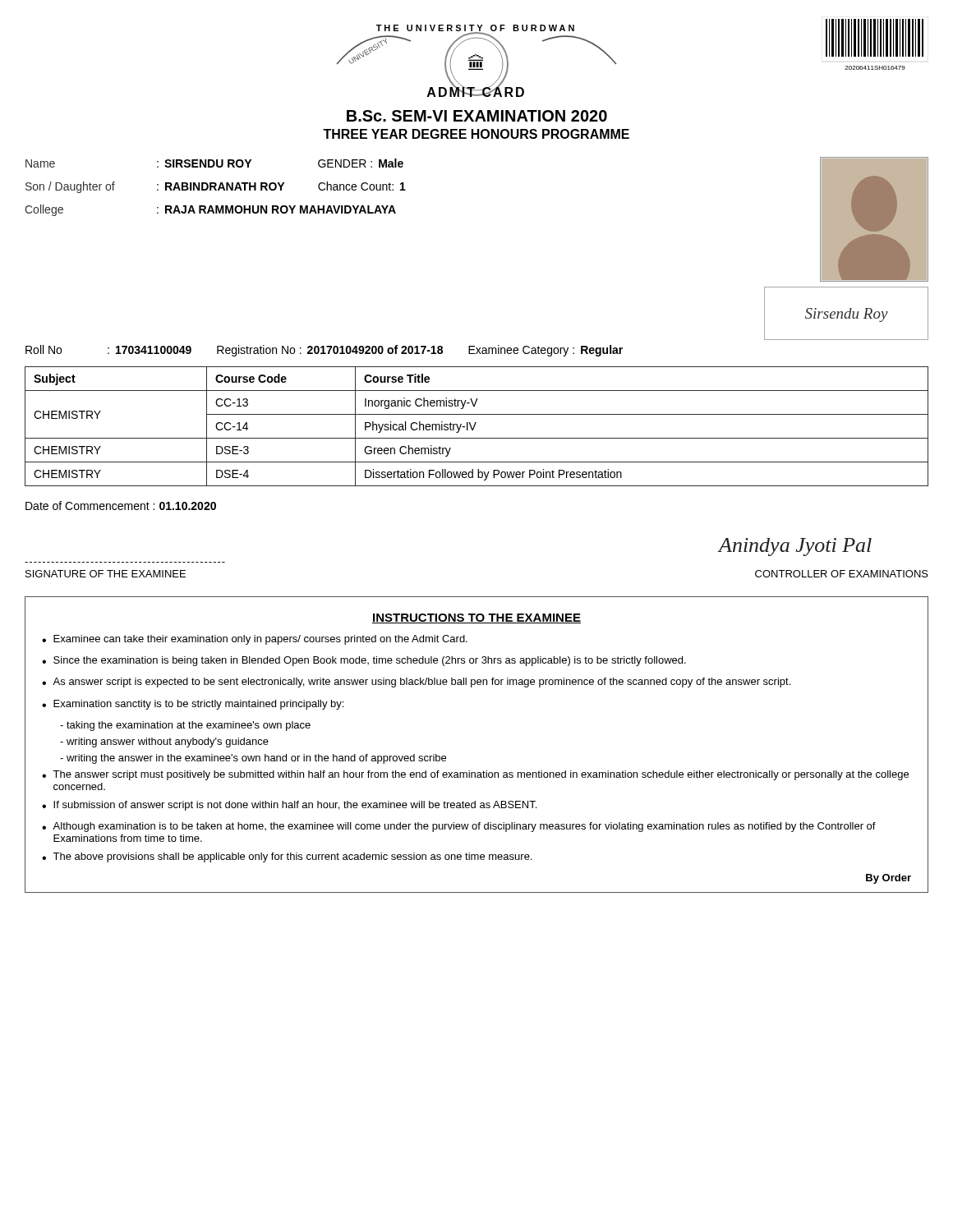Locate the text containing "CONTROLLER OF EXAMINATIONS"

point(841,574)
